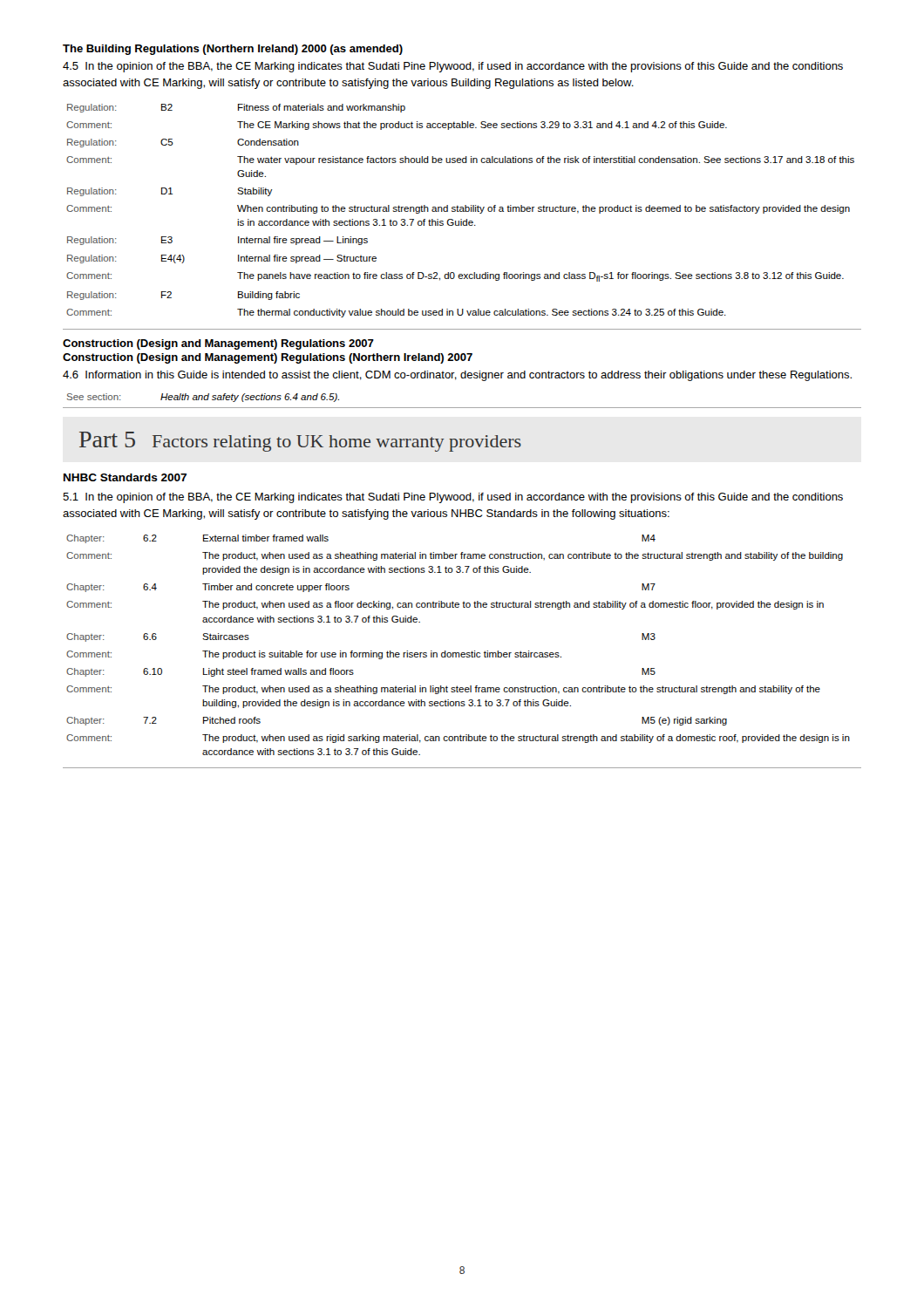
Task: Find the section header on this page that starts "Construction (Design and Management) Regulations (Northern"
Action: pos(268,357)
